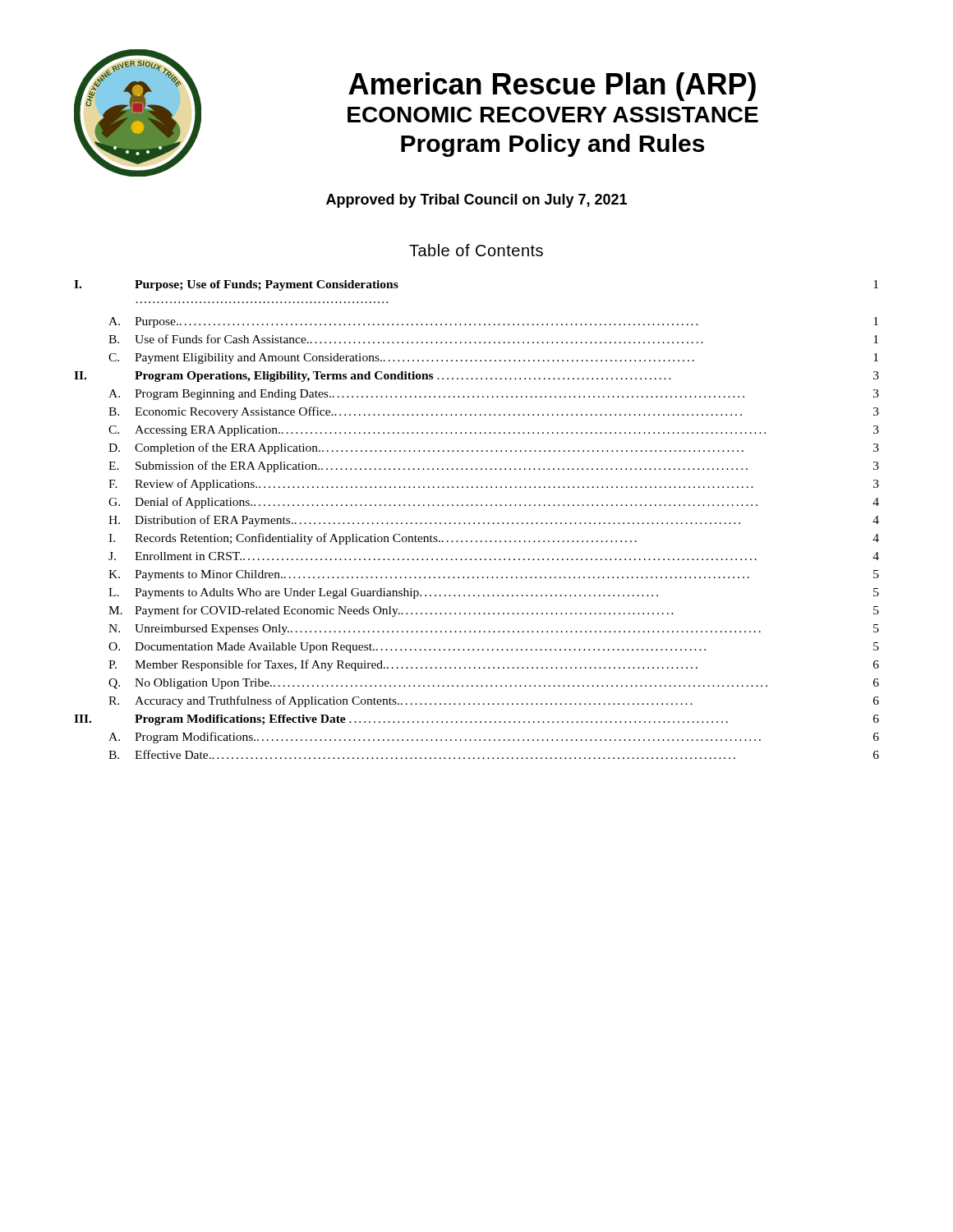Locate the region starting "Table of Contents"

pos(476,251)
